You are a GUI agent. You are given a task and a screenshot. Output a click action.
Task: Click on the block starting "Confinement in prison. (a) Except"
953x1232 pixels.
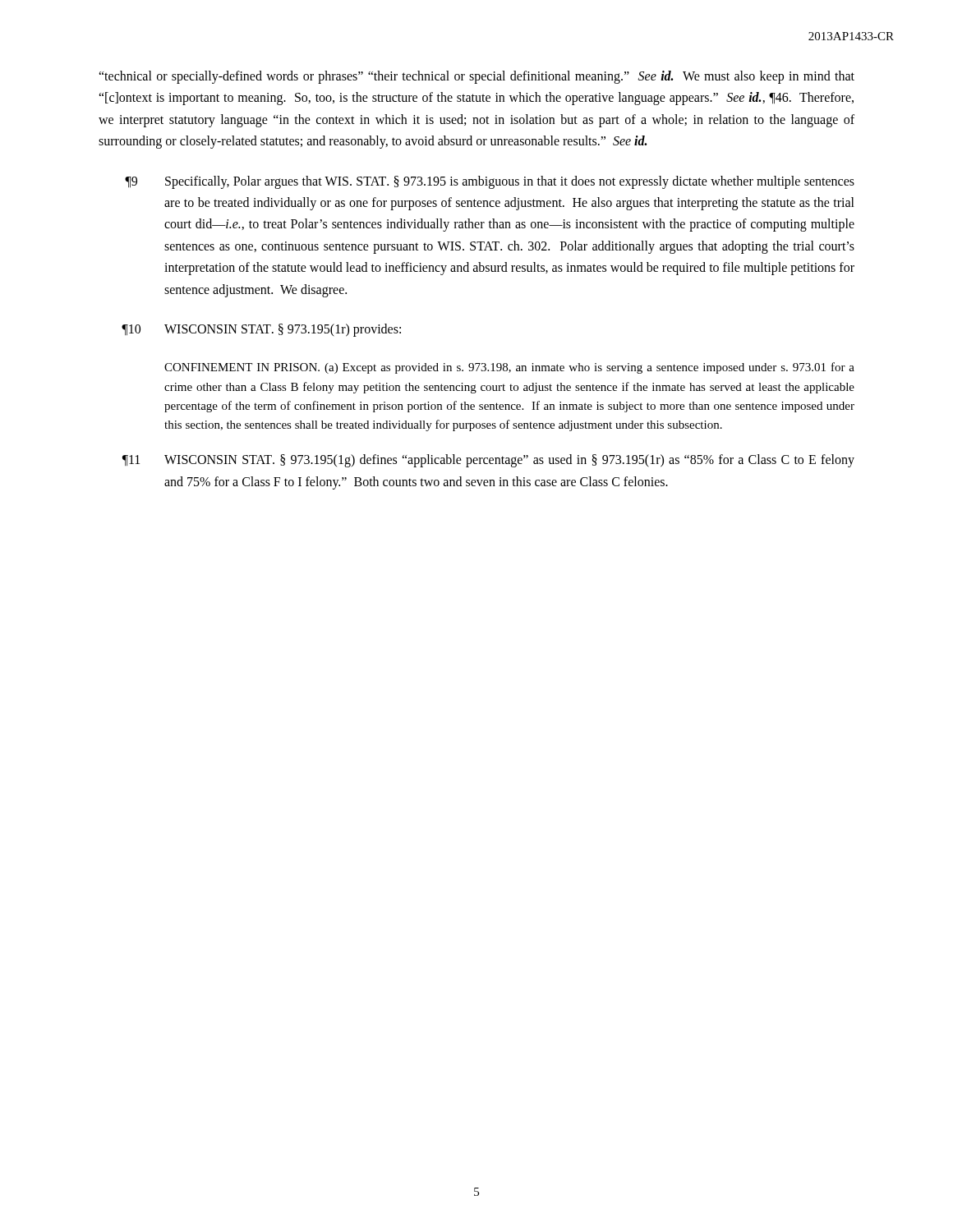coord(509,396)
